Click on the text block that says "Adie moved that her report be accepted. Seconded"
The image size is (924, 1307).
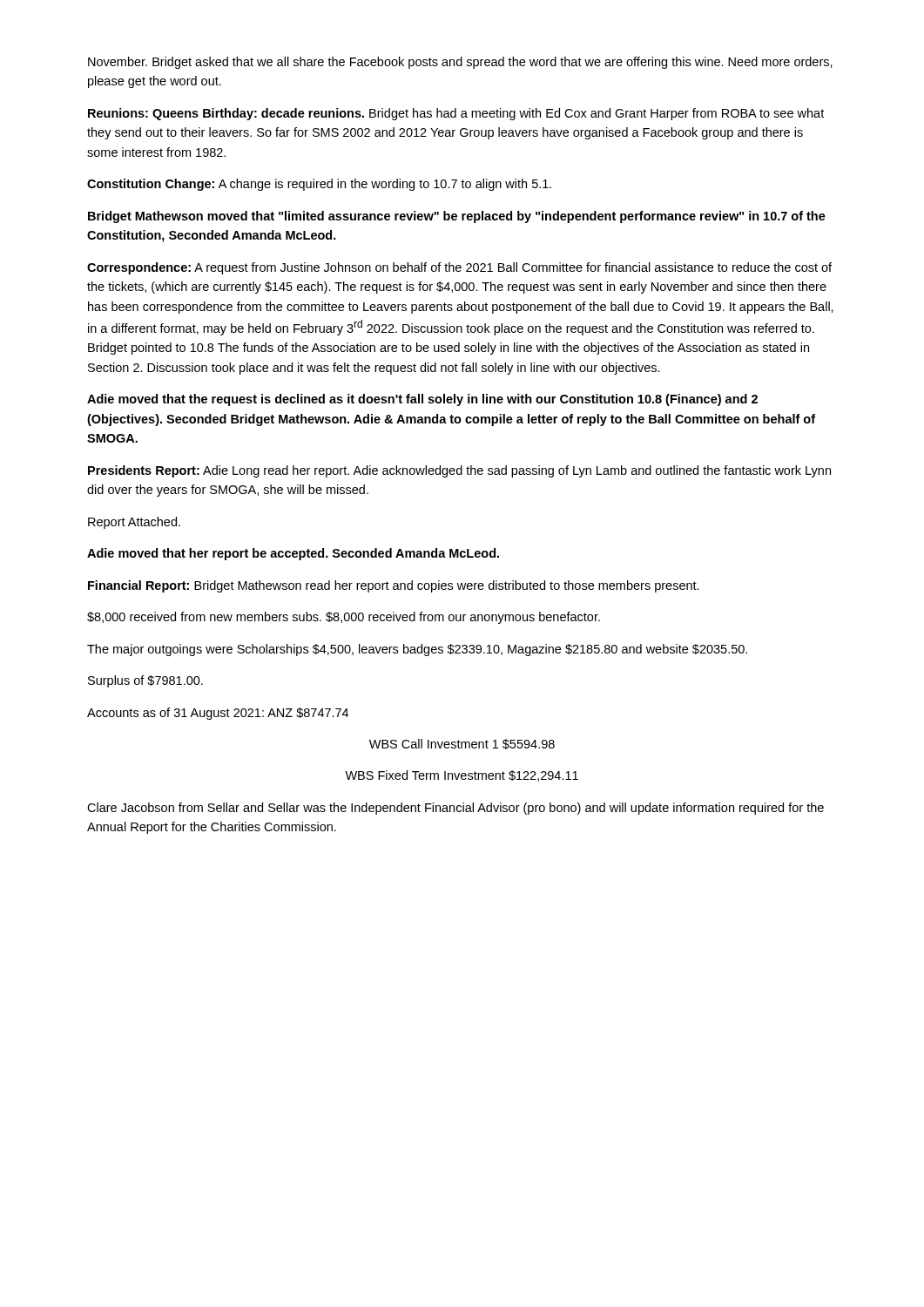(294, 553)
